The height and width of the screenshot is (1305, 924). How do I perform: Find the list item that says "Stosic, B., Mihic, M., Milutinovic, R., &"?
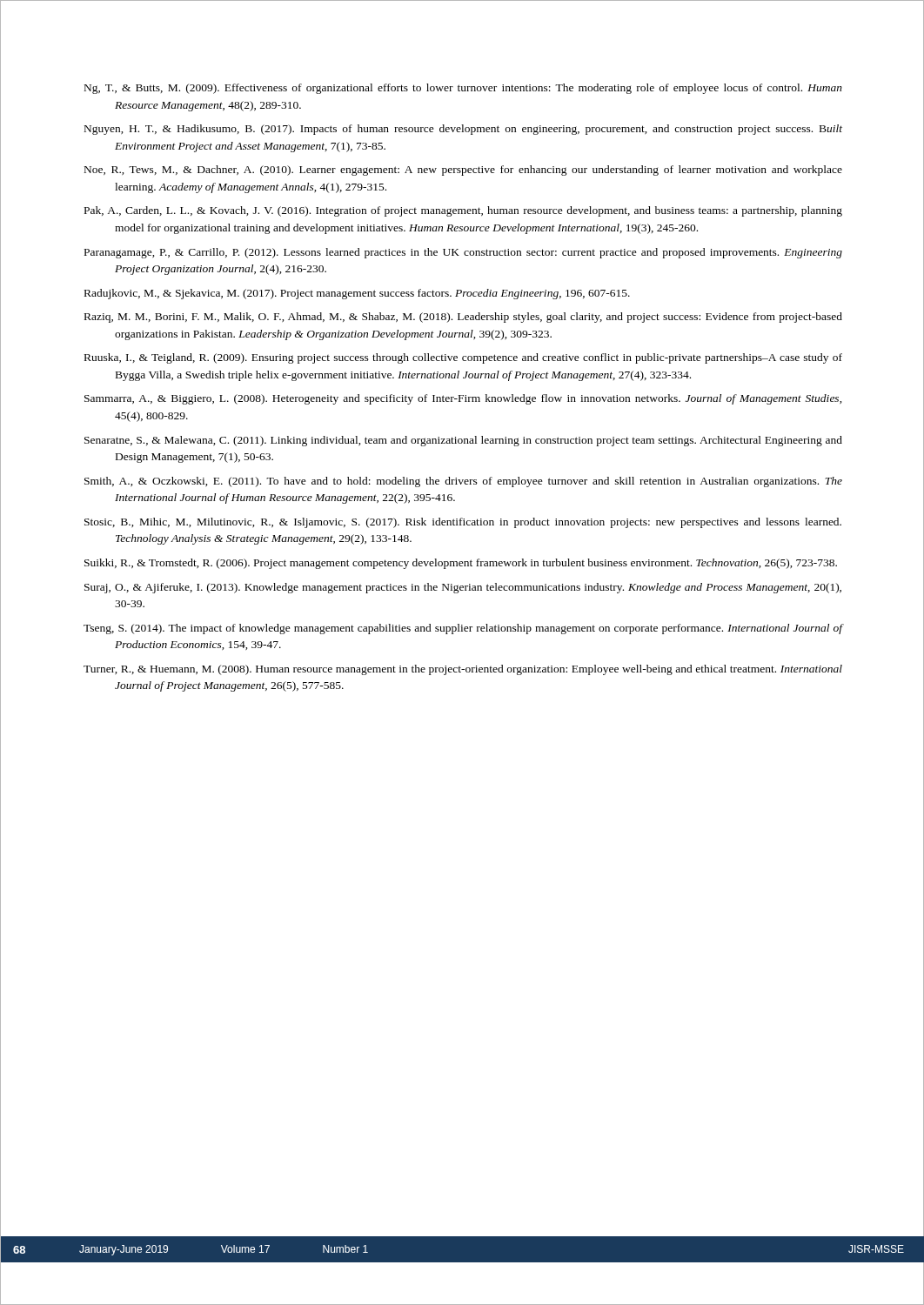point(463,530)
